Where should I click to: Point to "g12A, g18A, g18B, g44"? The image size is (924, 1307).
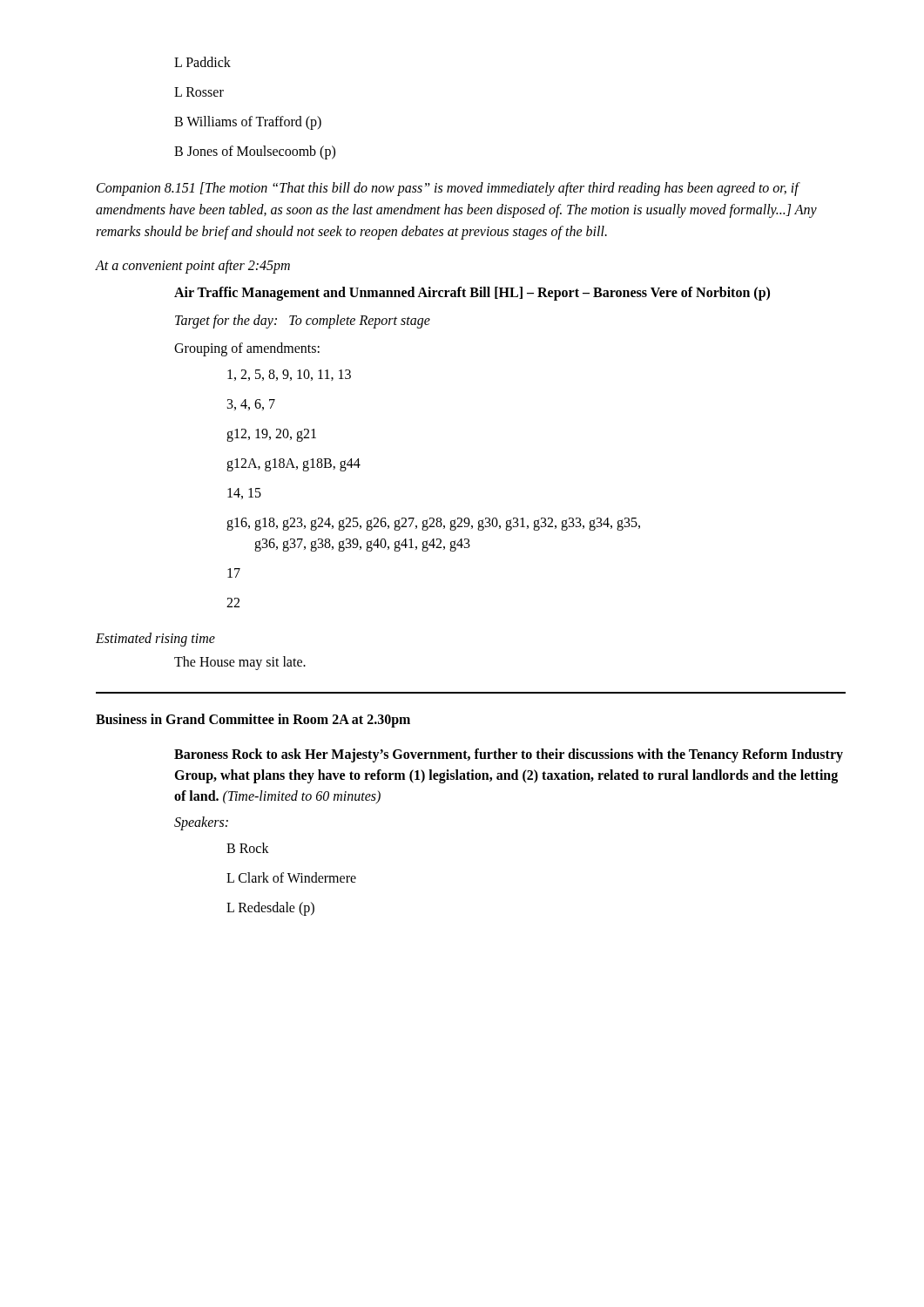[293, 465]
